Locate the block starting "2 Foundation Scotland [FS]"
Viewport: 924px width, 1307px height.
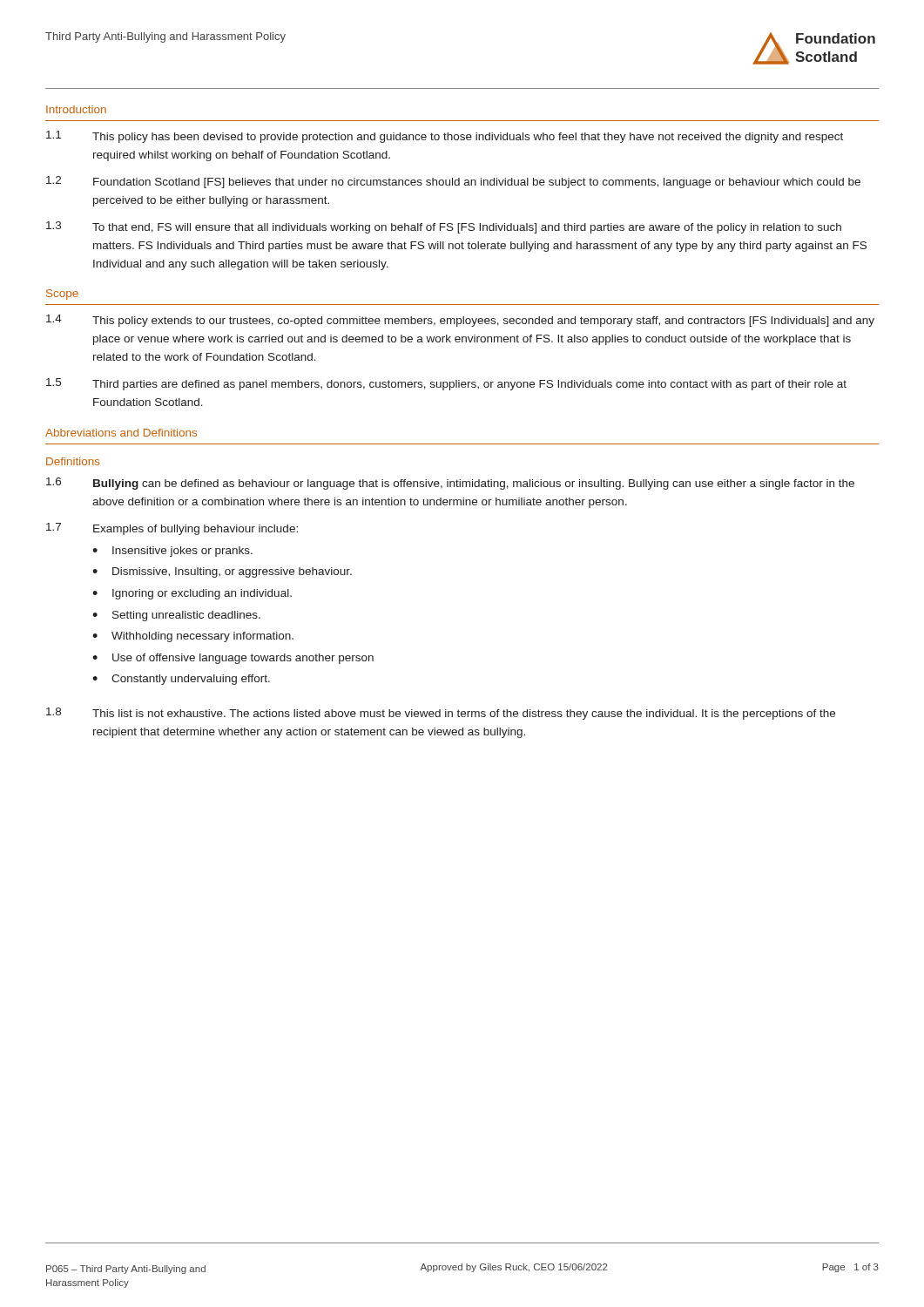462,192
